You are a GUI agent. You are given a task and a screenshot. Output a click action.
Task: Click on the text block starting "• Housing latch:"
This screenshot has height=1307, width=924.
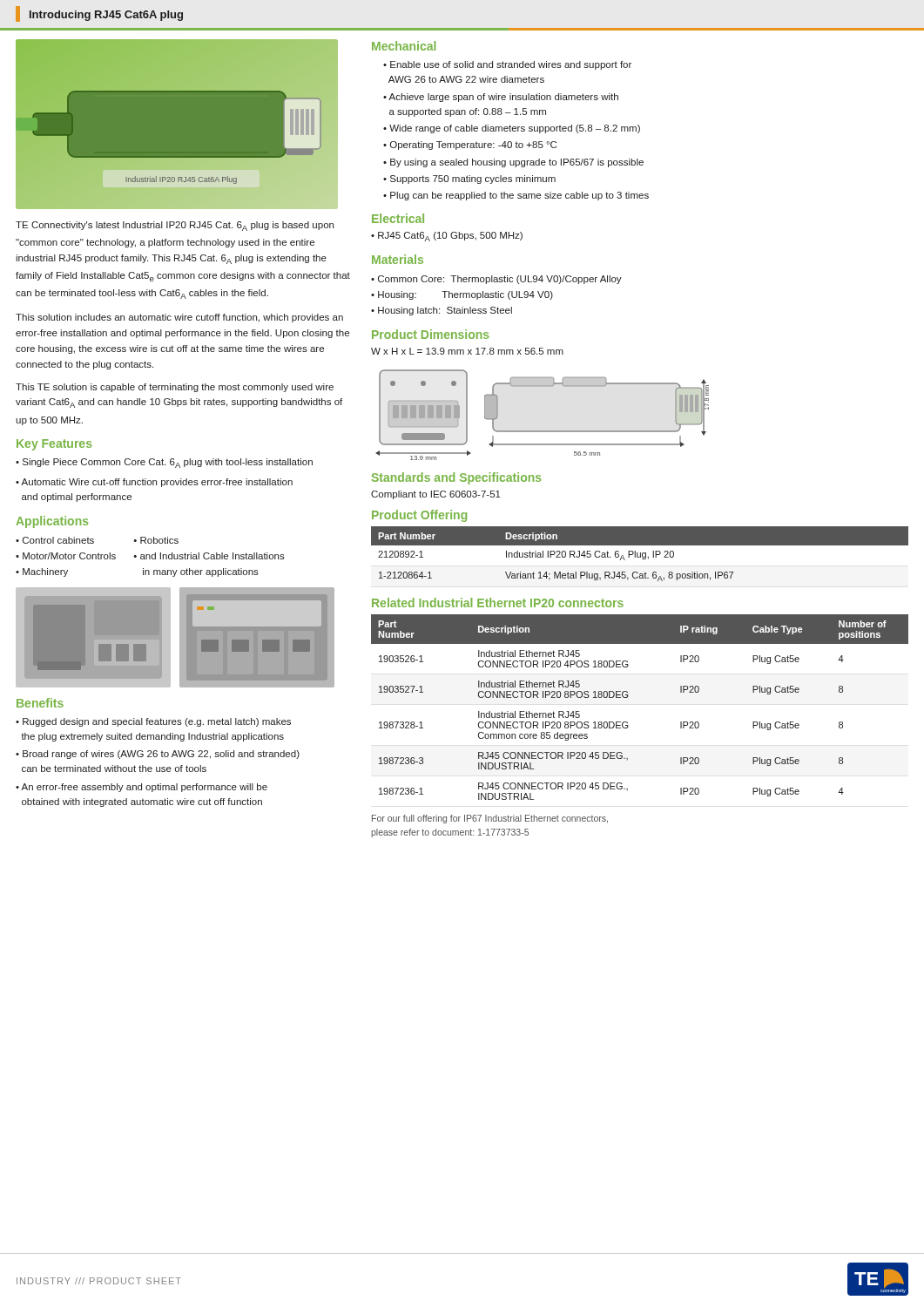pos(442,311)
